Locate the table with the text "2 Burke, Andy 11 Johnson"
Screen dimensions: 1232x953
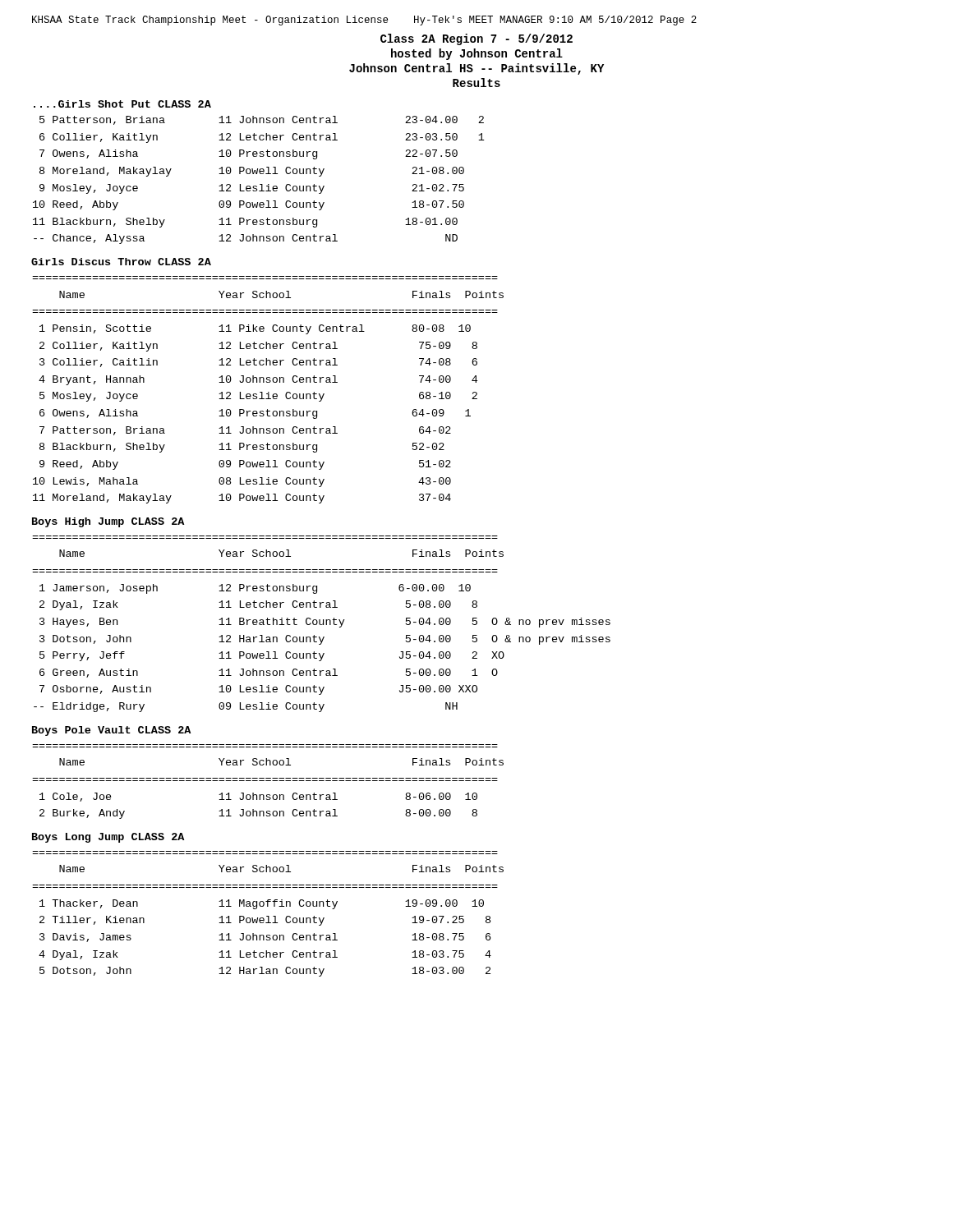pos(476,780)
